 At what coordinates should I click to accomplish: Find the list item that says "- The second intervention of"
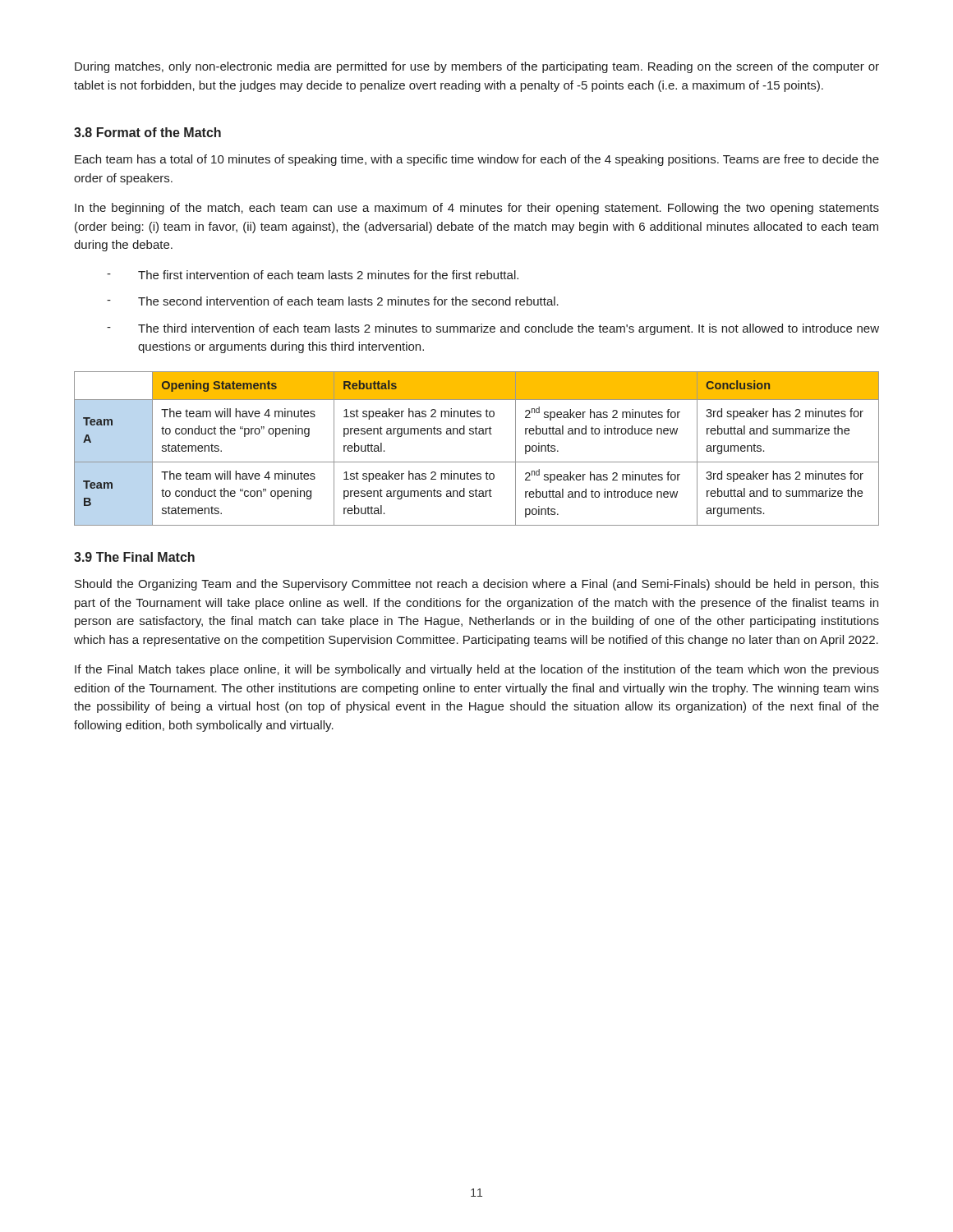pyautogui.click(x=476, y=302)
